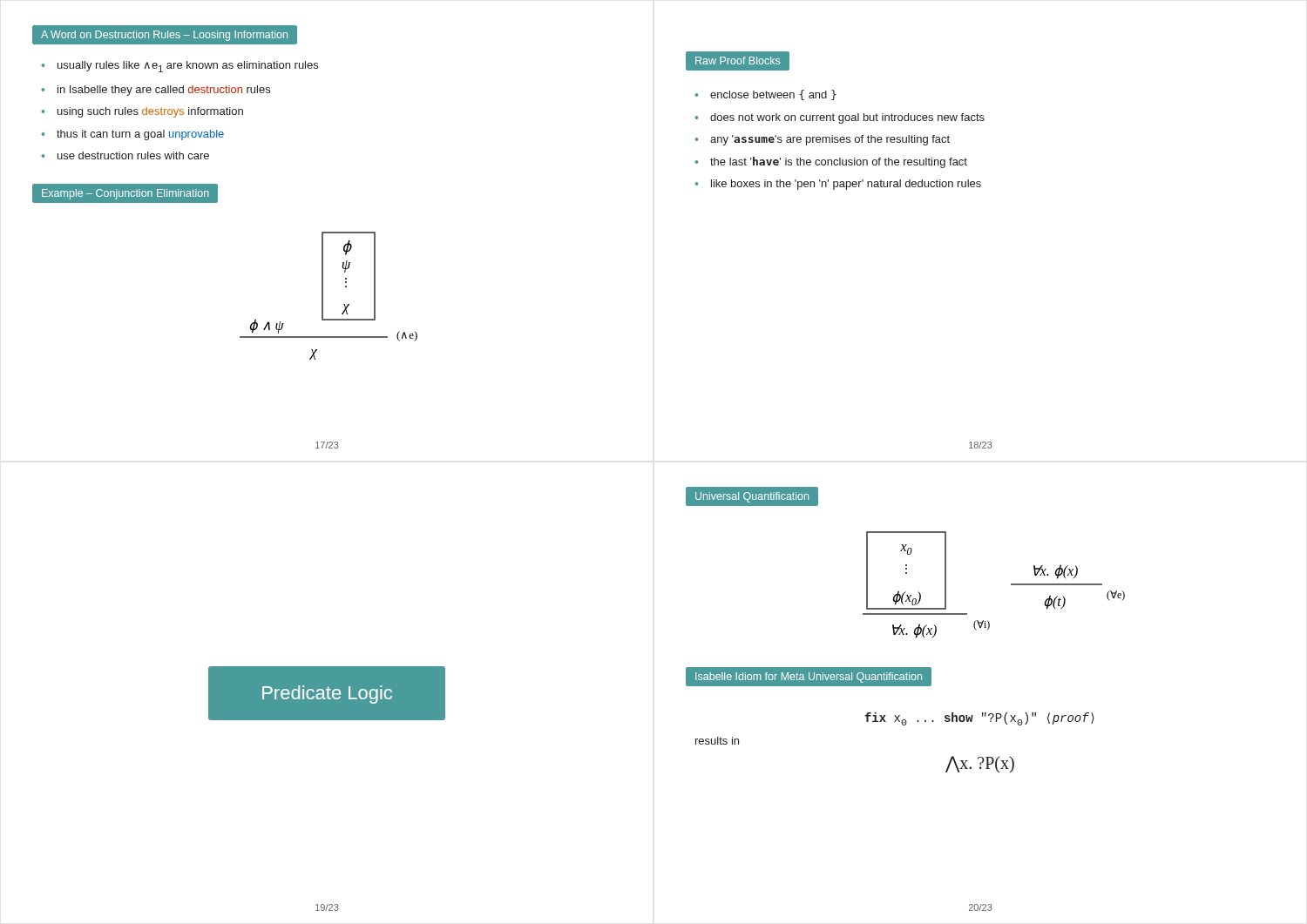1307x924 pixels.
Task: Find the element starting "Example – Conjunction"
Action: tap(125, 193)
